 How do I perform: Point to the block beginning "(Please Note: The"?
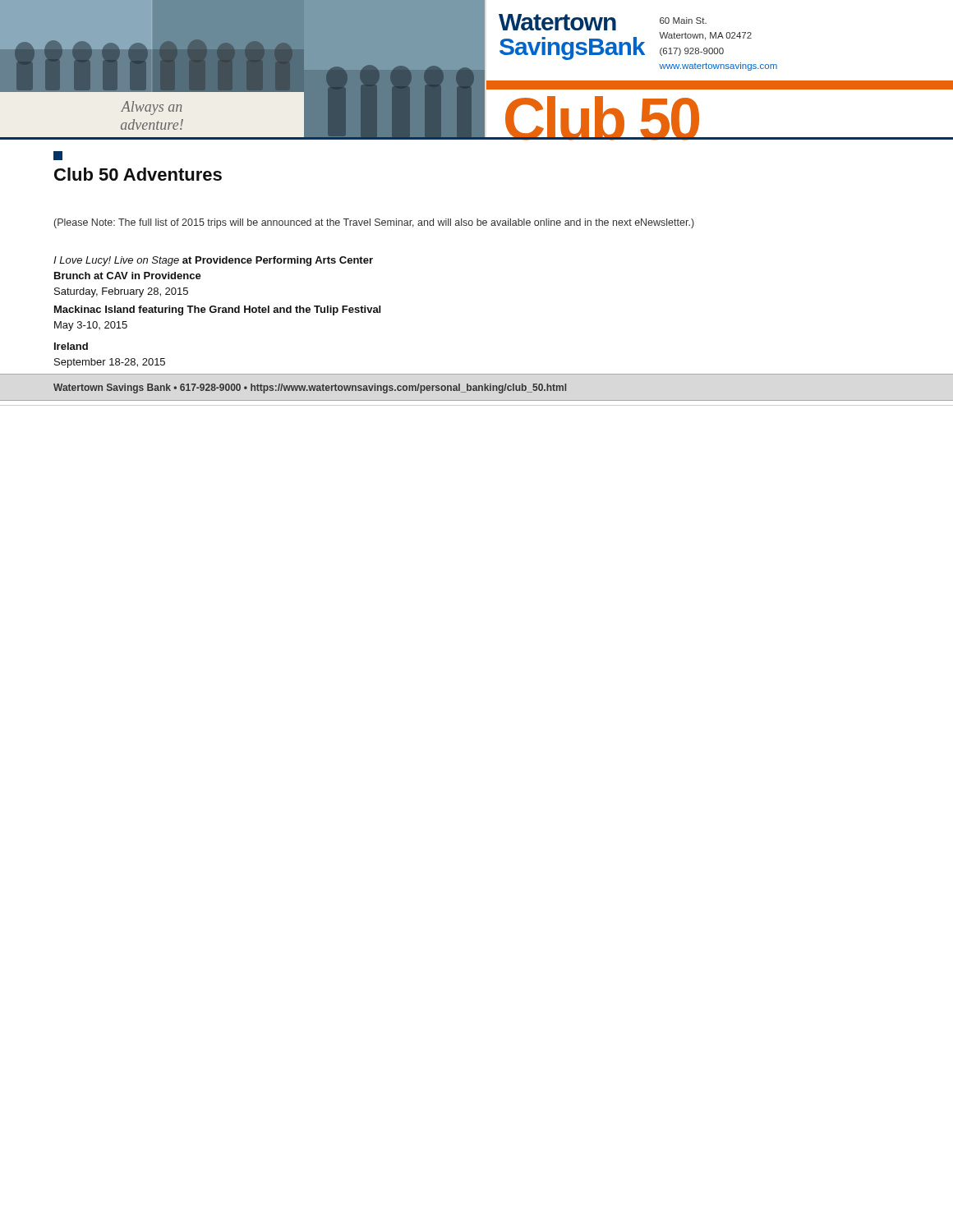[x=374, y=223]
